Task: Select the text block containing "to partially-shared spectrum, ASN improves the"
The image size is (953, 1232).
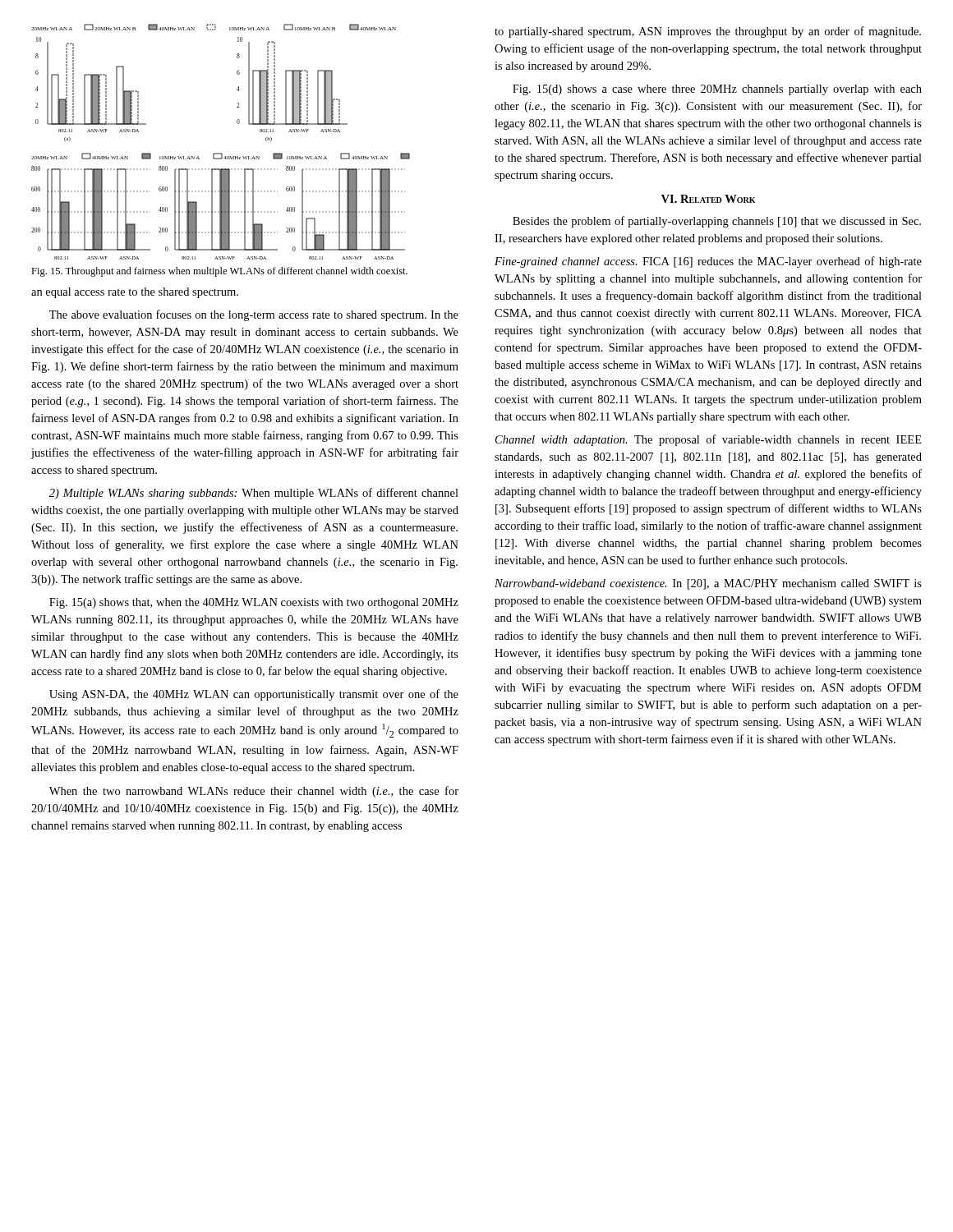Action: click(708, 104)
